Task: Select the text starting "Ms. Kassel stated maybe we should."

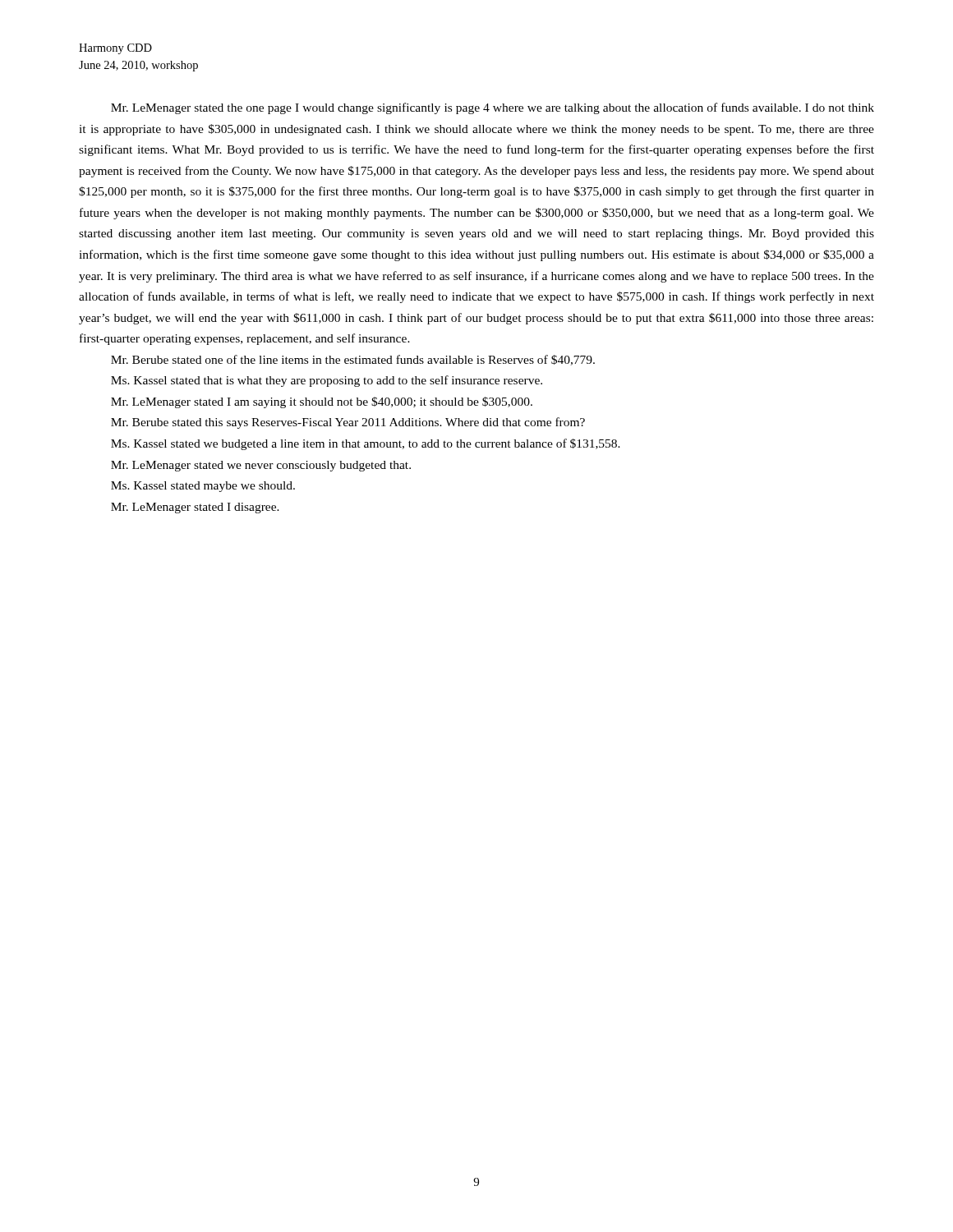Action: point(203,485)
